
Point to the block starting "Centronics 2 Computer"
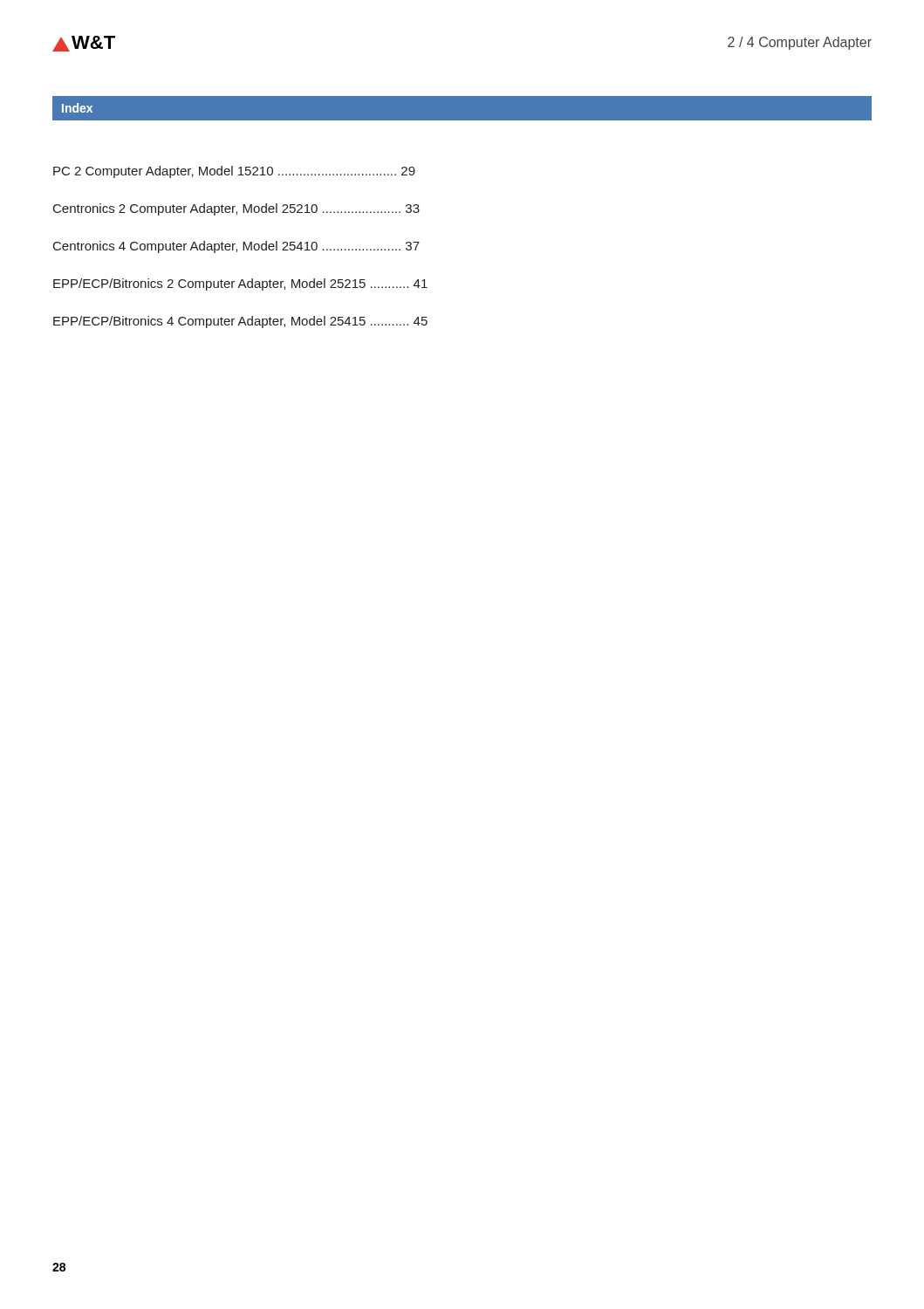pyautogui.click(x=236, y=208)
